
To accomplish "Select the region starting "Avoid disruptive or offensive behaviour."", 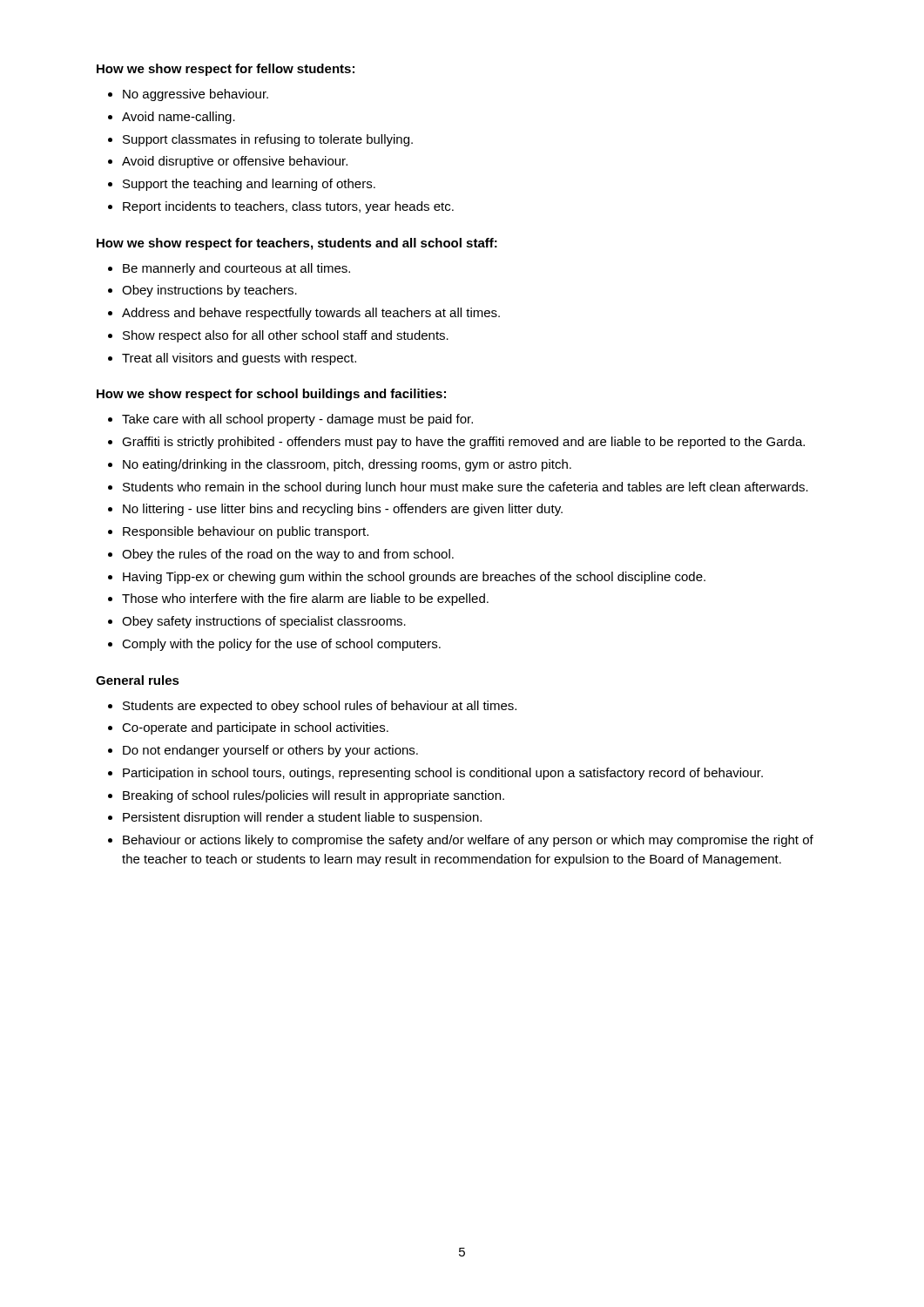I will (x=235, y=161).
